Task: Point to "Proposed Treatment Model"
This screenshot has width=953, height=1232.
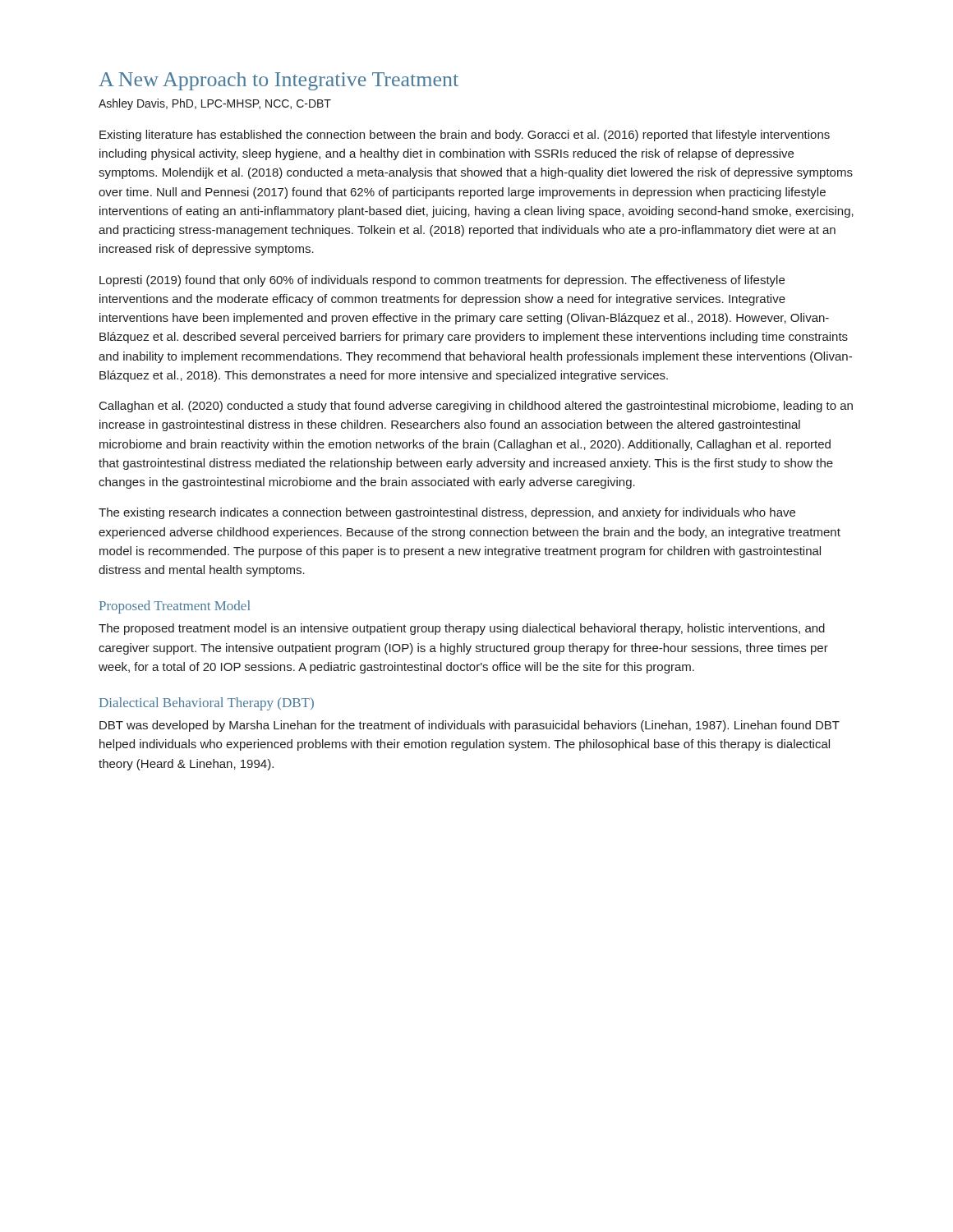Action: 175,606
